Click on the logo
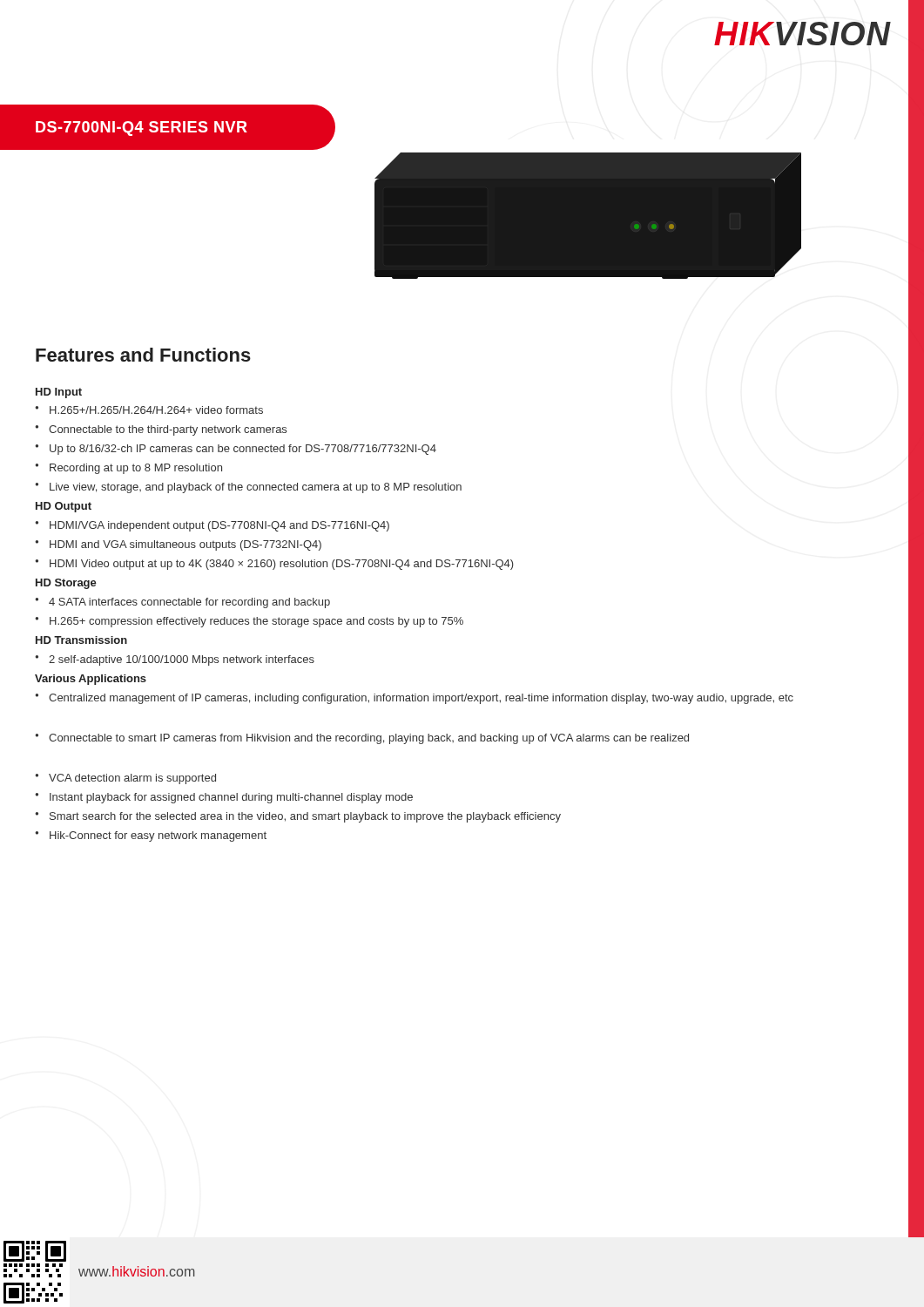Viewport: 924px width, 1307px height. tap(802, 34)
